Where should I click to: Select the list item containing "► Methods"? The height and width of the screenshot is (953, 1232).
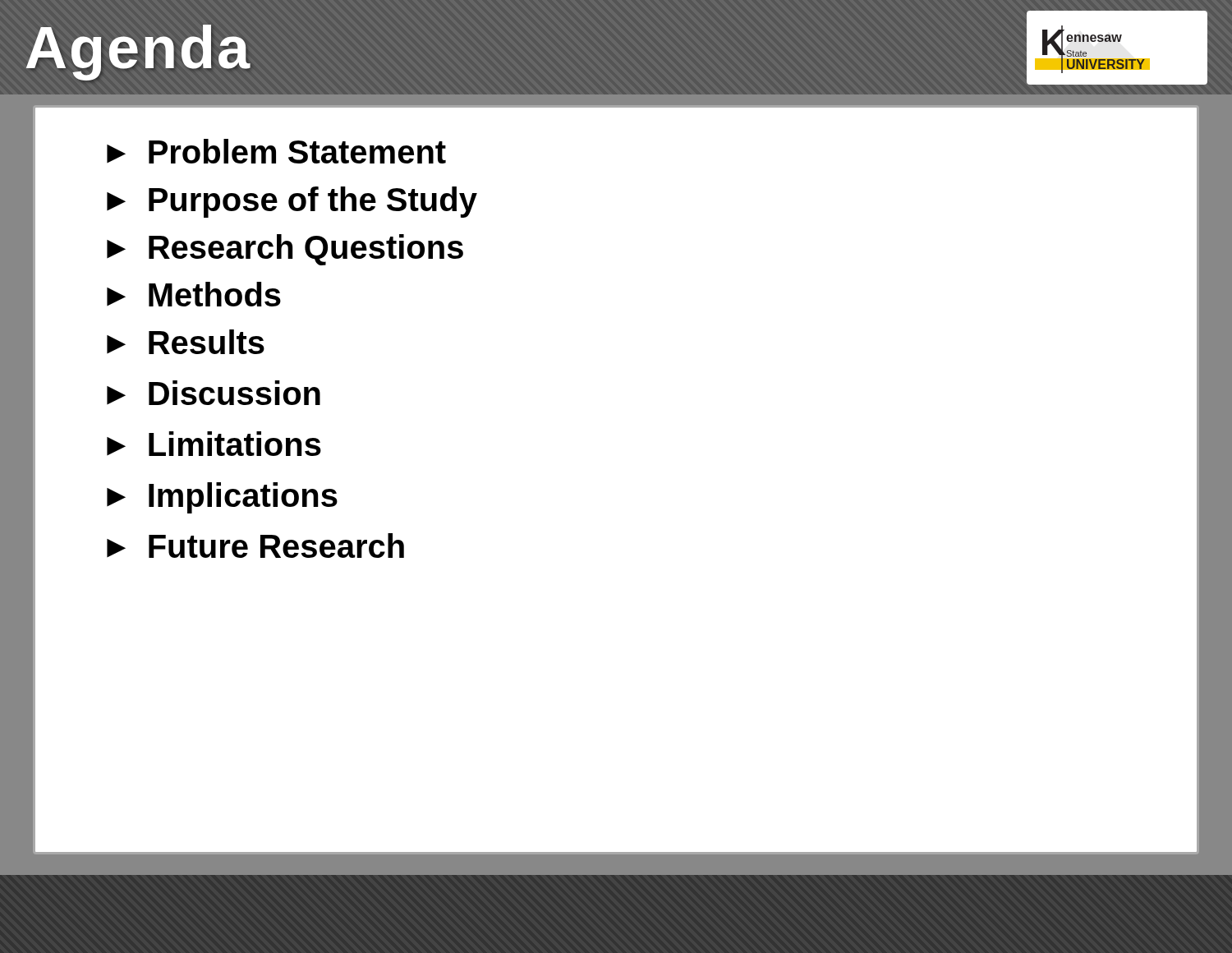coord(191,295)
